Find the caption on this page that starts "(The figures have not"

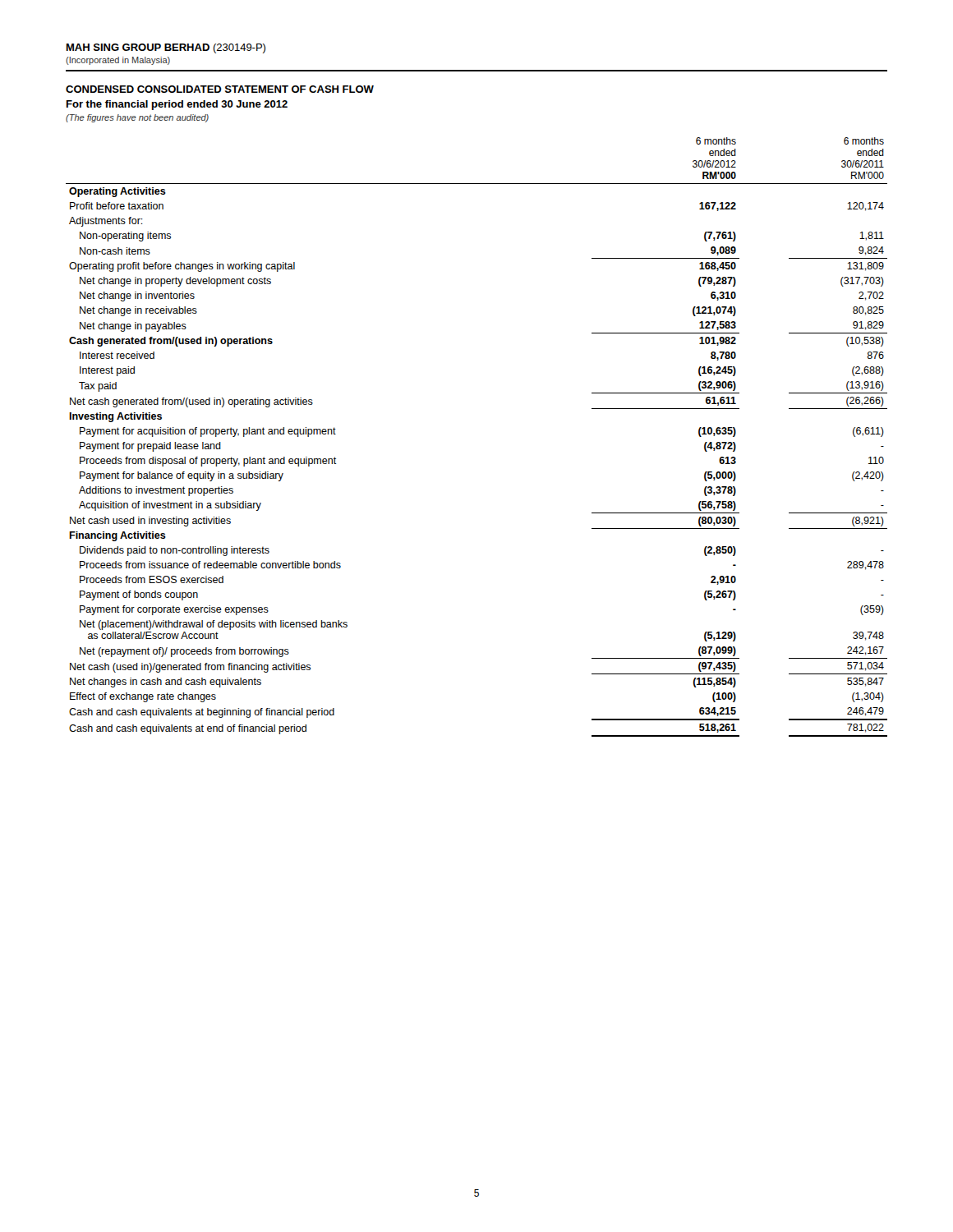click(137, 118)
